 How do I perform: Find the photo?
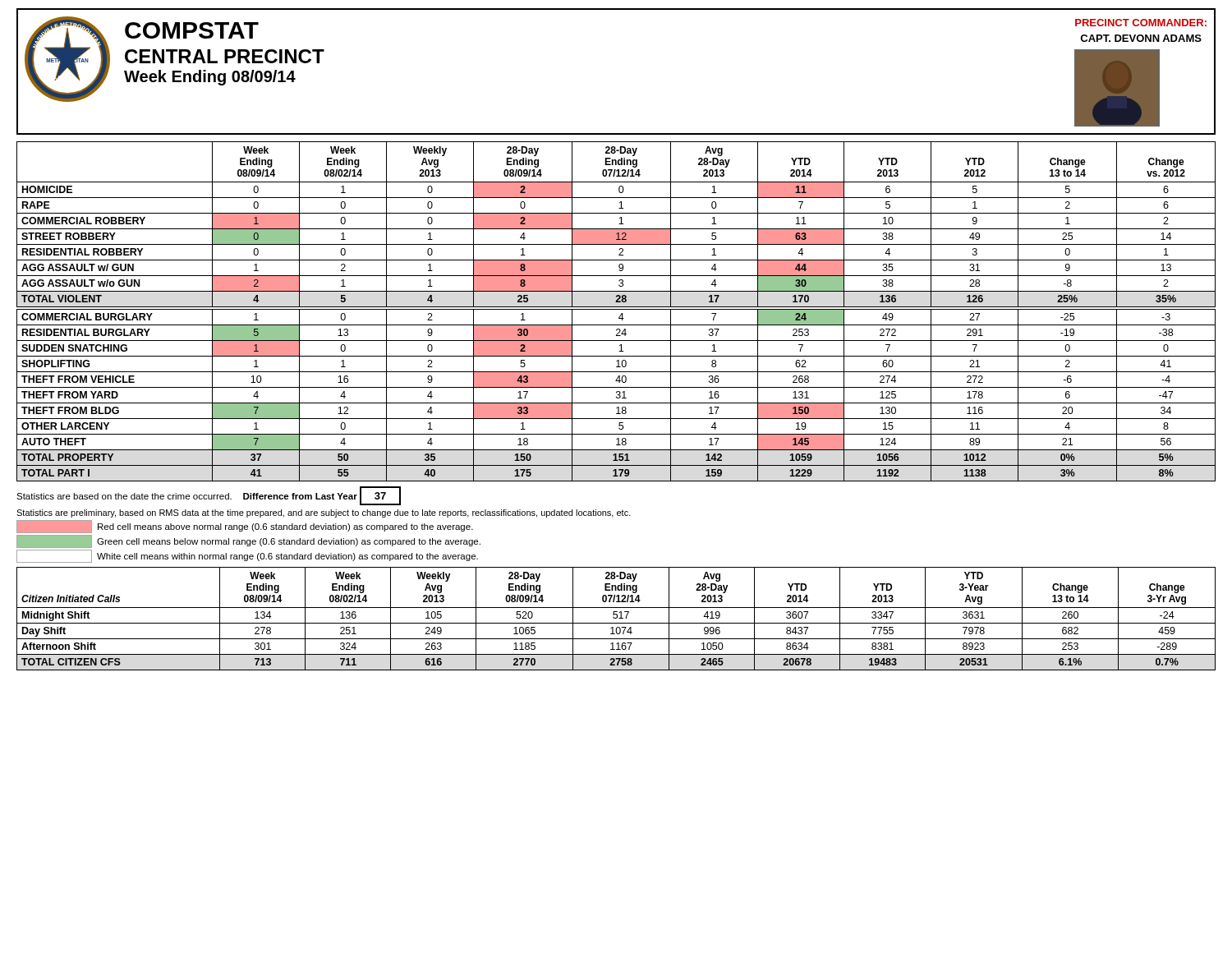(x=1117, y=88)
